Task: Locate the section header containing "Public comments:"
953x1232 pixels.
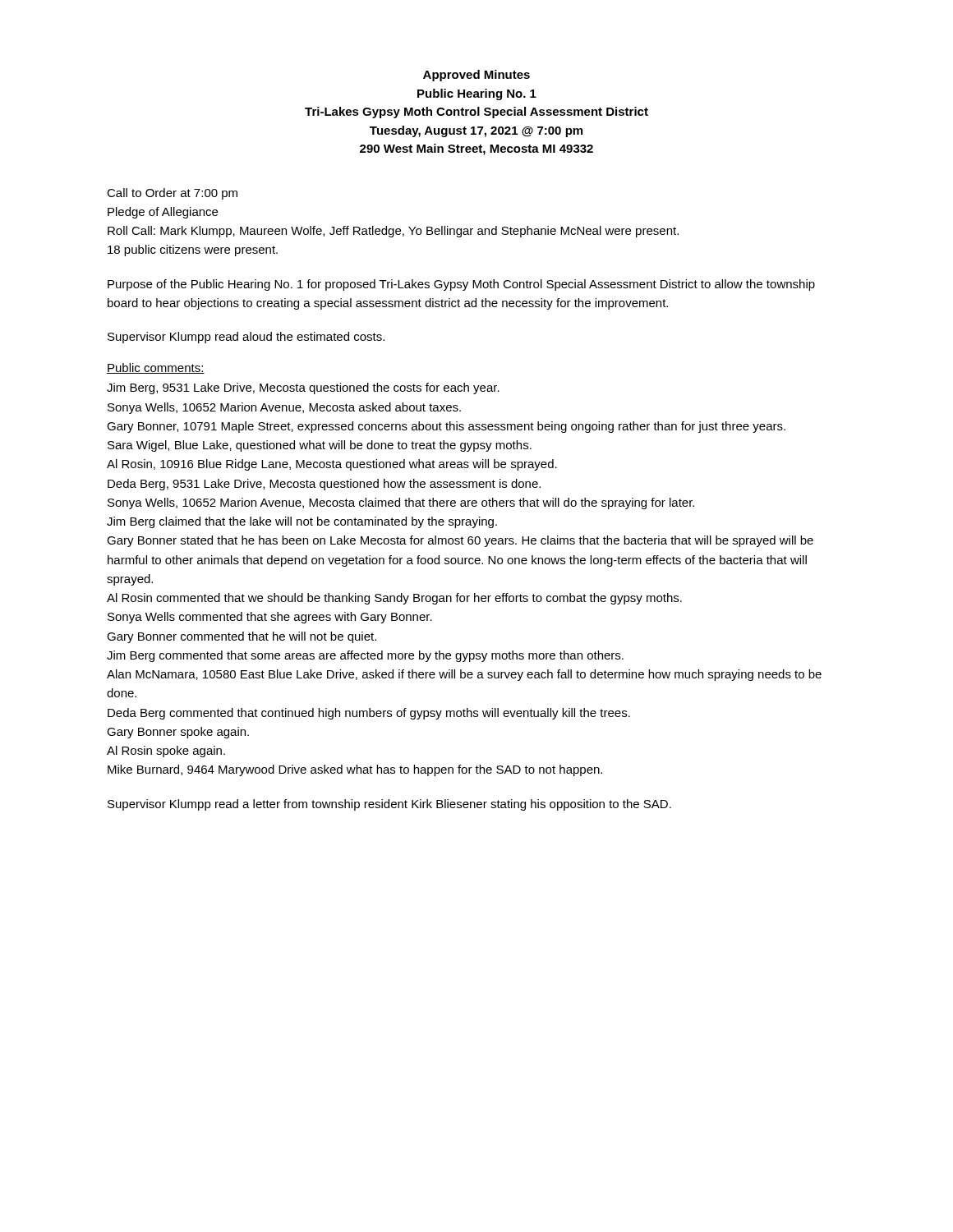Action: 155,368
